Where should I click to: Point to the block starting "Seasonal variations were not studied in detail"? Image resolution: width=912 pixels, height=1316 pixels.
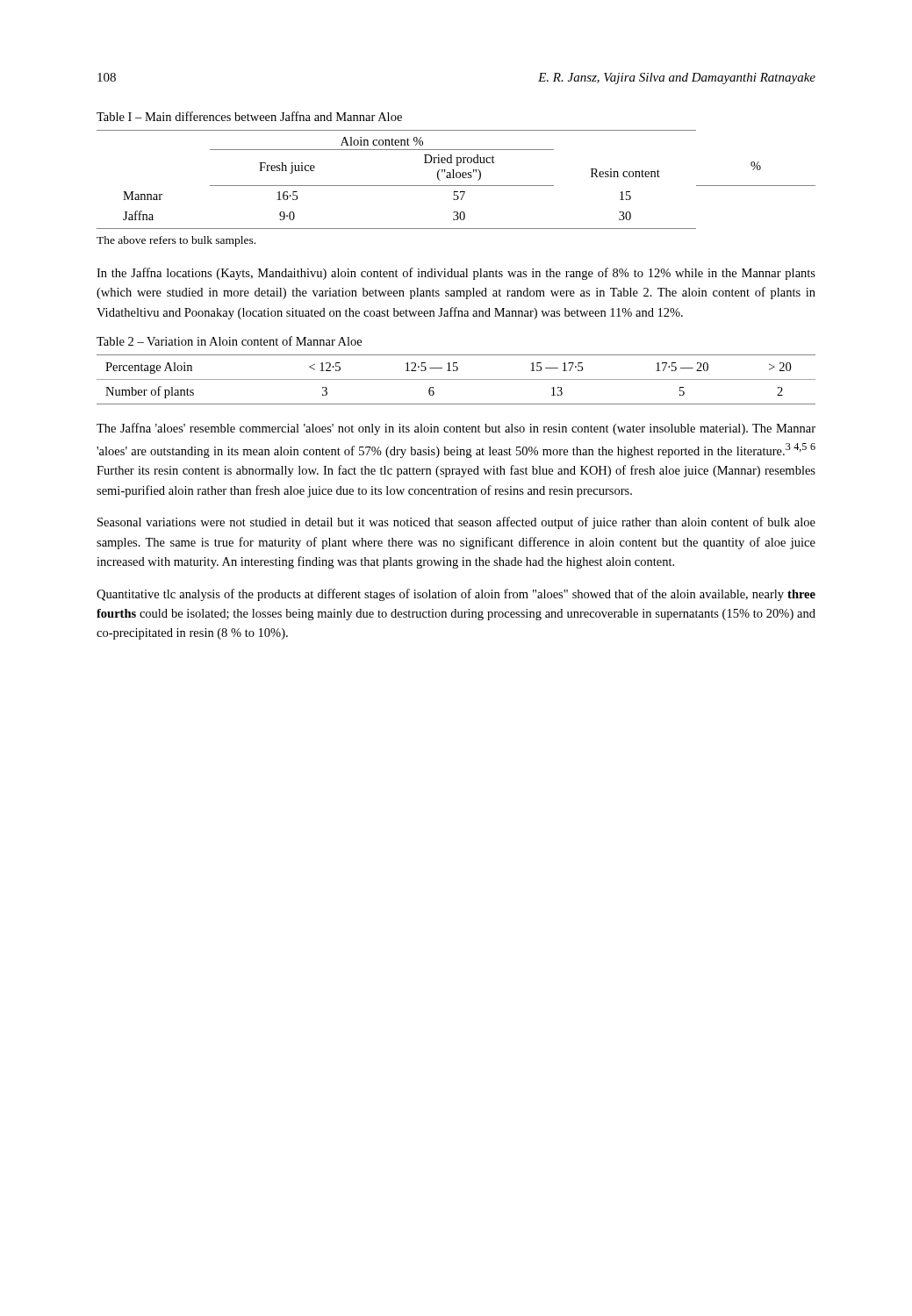pyautogui.click(x=456, y=542)
